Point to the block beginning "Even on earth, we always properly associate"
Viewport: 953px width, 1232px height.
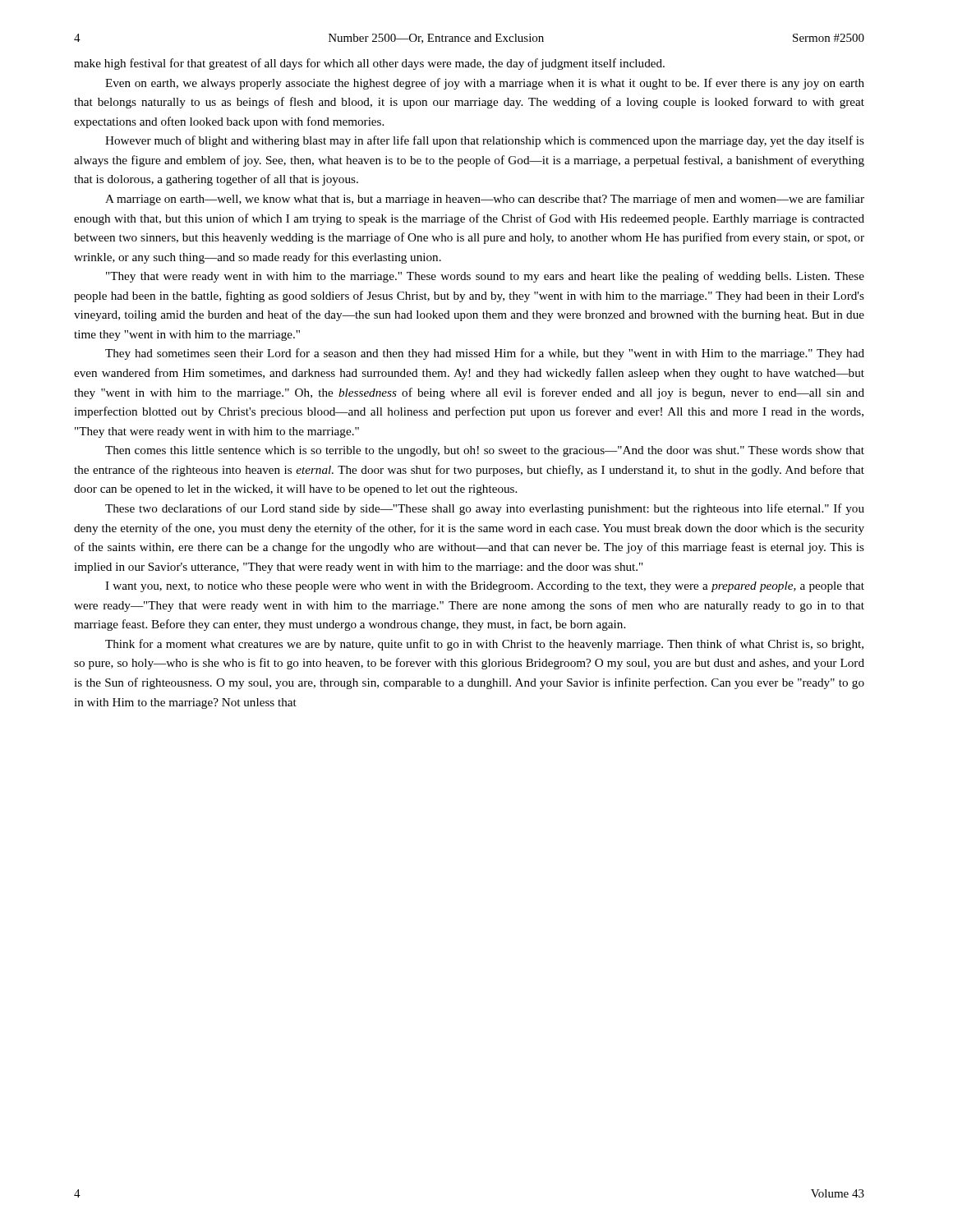tap(469, 102)
